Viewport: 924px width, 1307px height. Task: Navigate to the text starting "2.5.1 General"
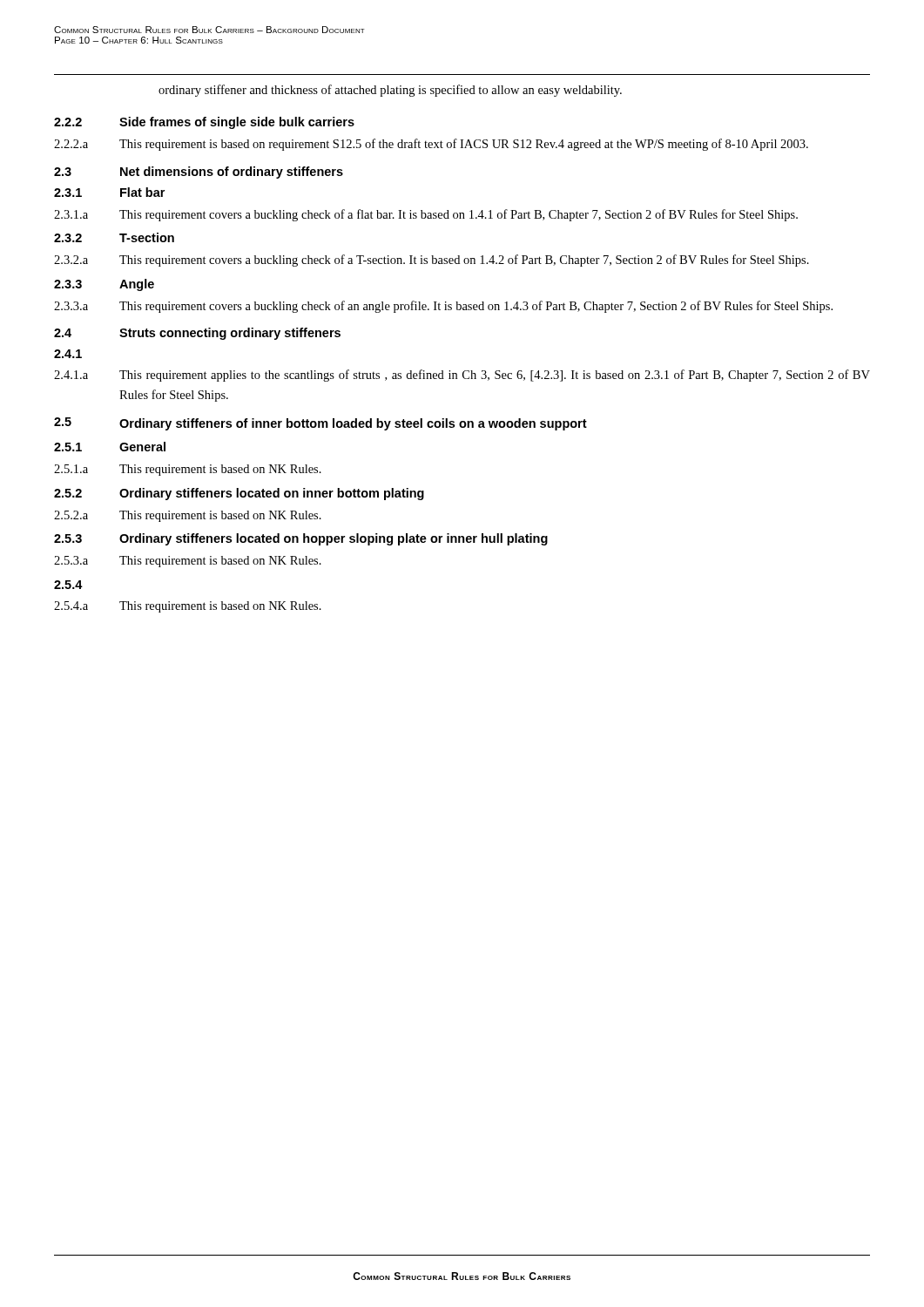[x=110, y=447]
